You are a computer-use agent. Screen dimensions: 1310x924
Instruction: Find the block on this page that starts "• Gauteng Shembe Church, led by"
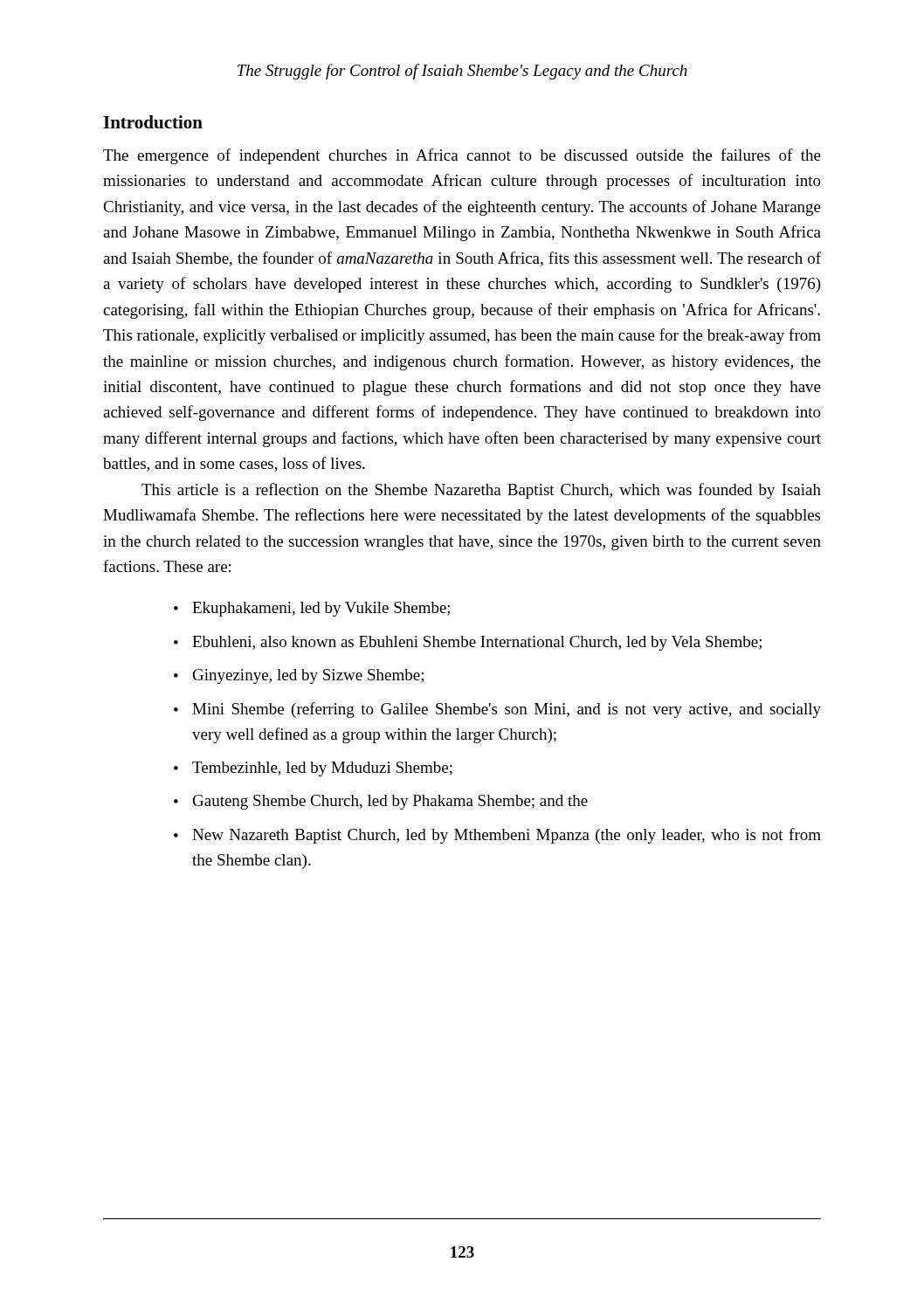(497, 801)
